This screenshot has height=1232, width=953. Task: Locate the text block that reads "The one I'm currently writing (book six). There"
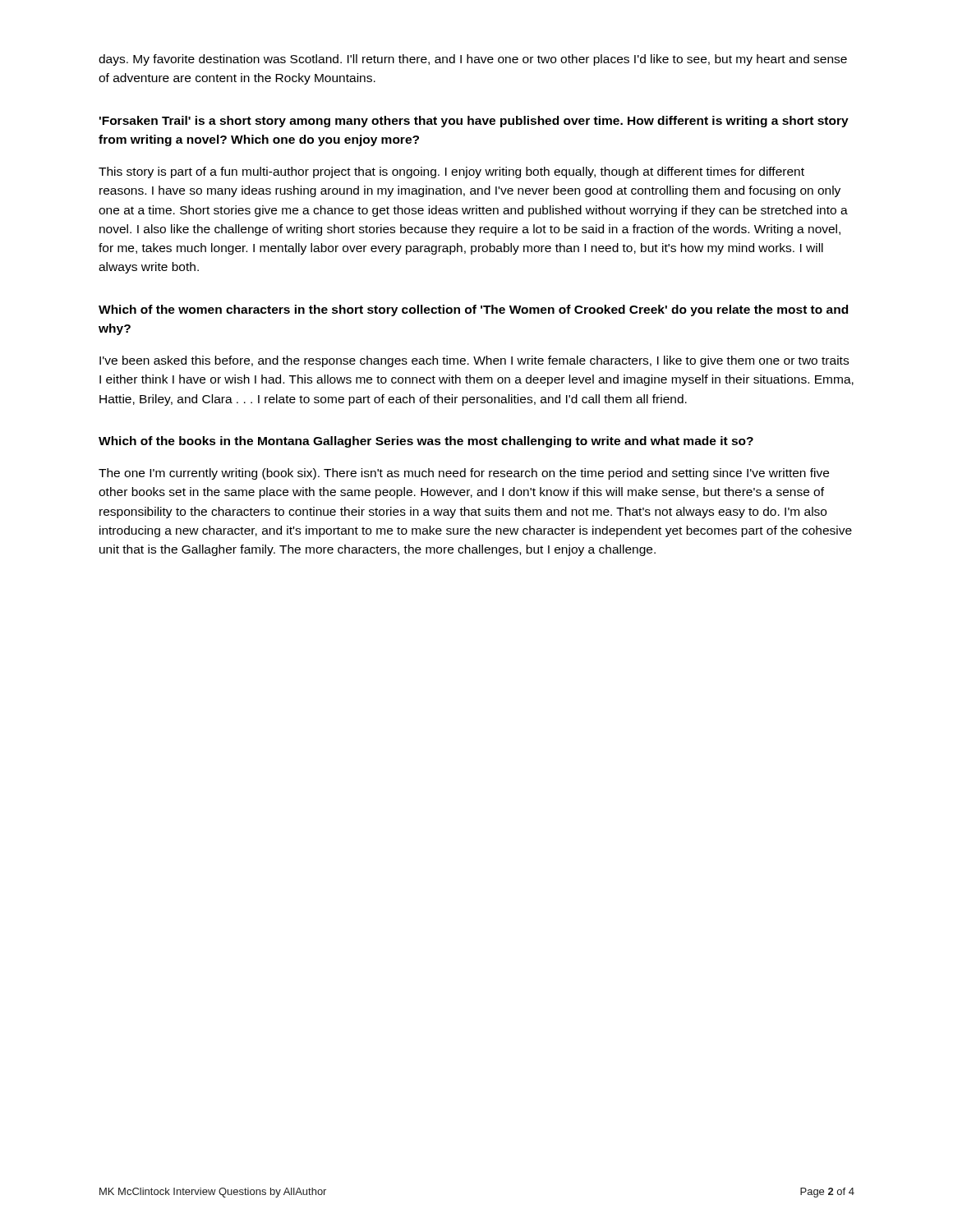pos(475,511)
